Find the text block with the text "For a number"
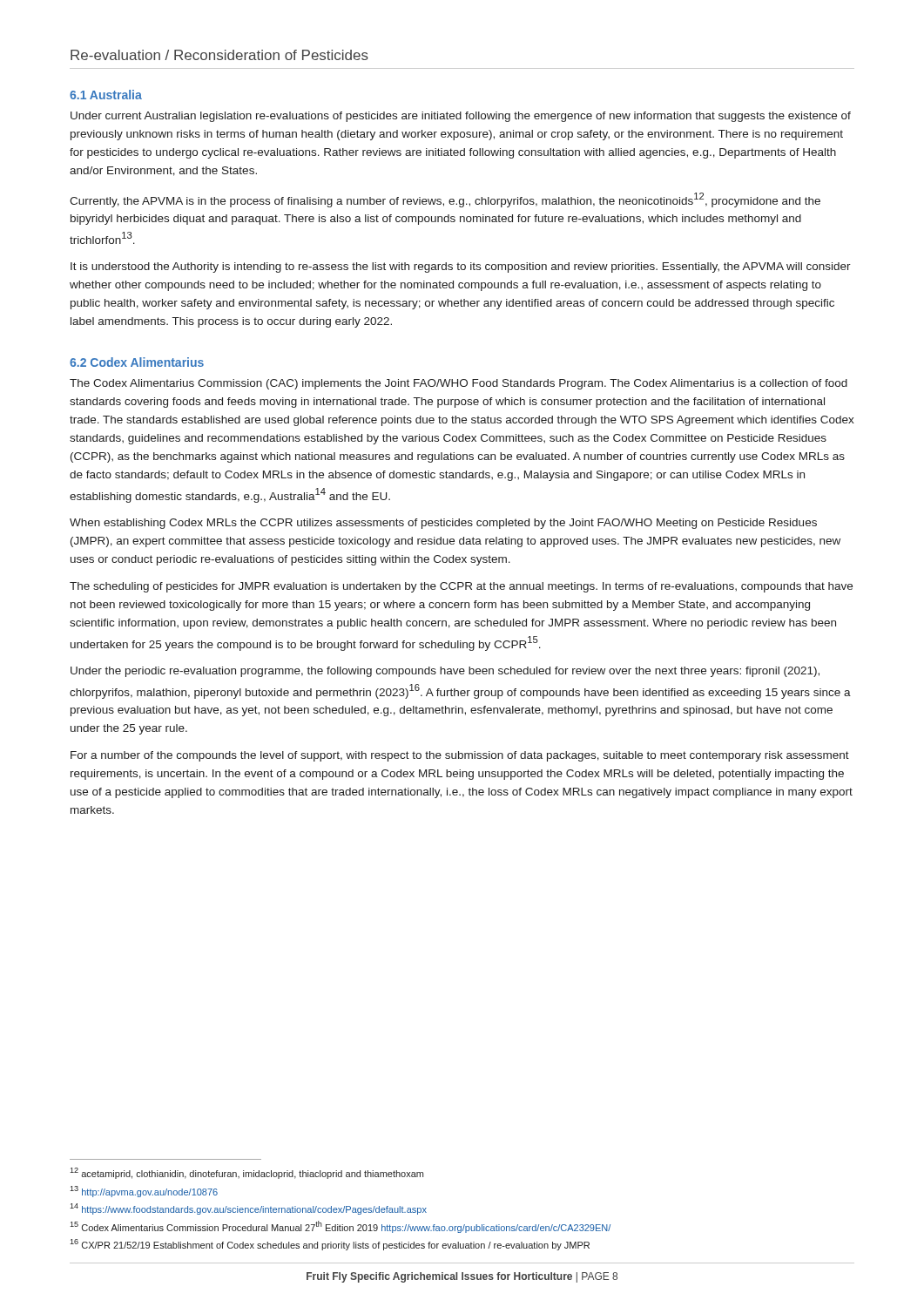The height and width of the screenshot is (1307, 924). coord(461,783)
